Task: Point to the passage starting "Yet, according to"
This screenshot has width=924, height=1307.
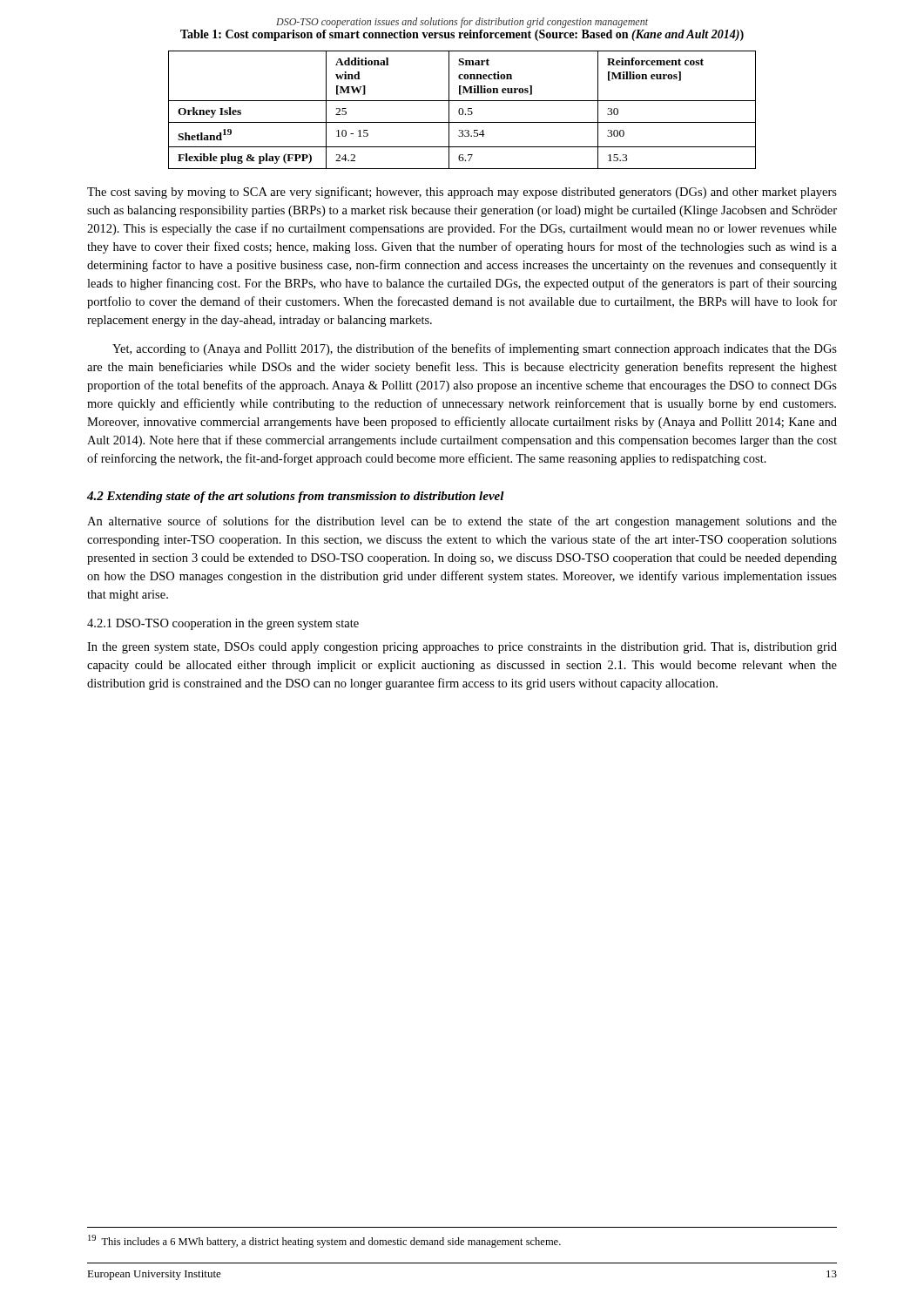Action: [462, 404]
